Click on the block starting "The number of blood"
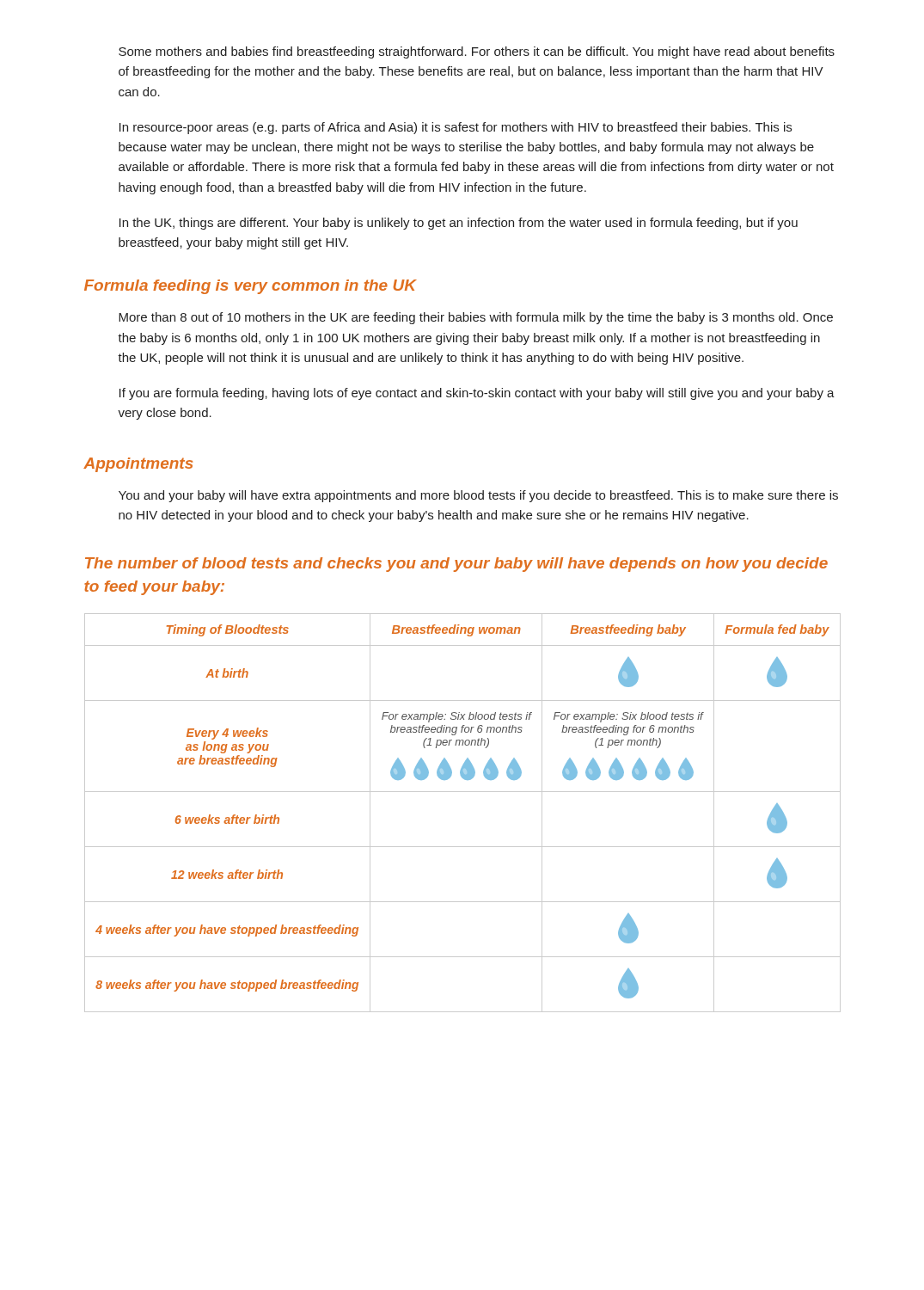The image size is (924, 1290). 456,574
